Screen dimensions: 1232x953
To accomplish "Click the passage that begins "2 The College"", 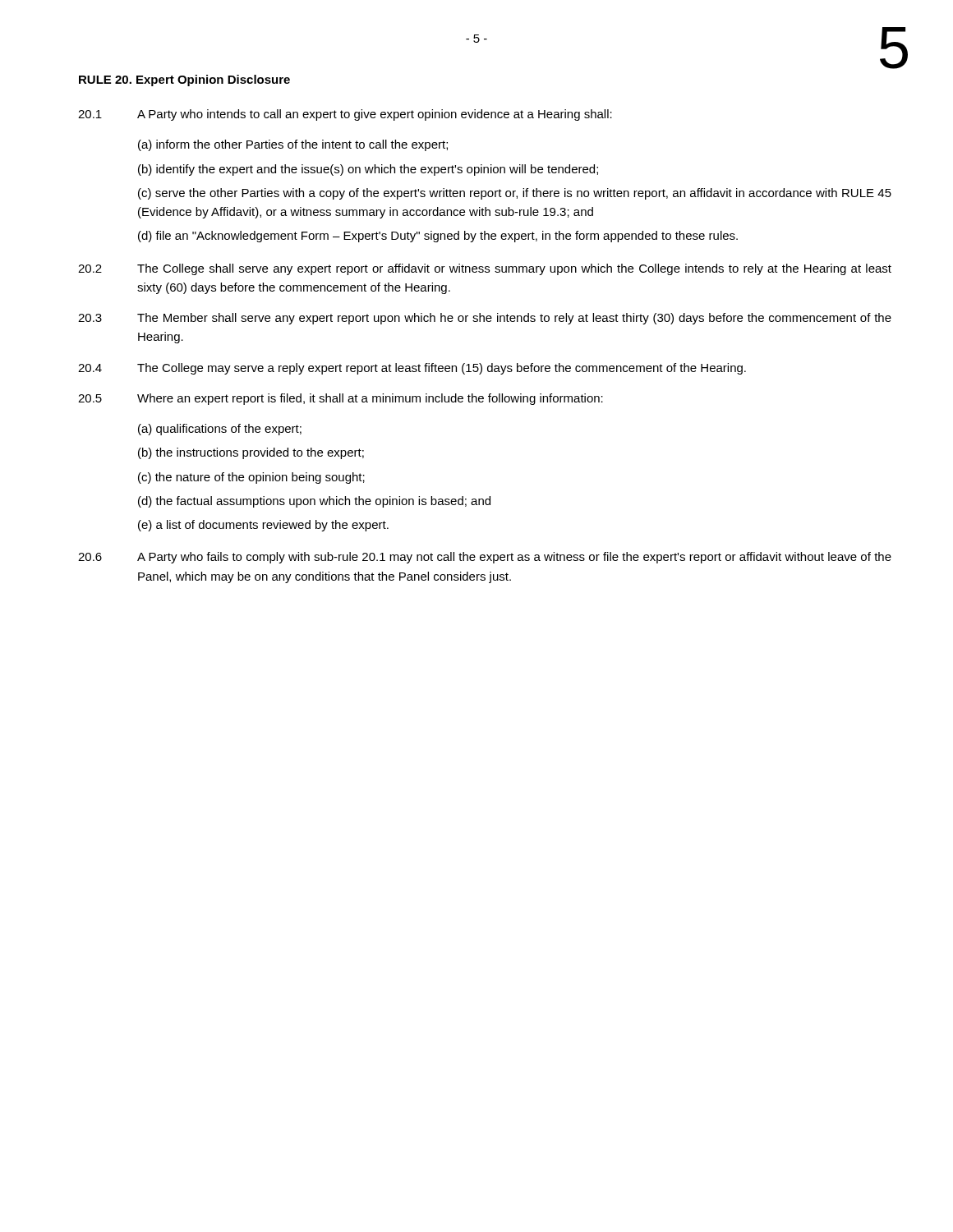I will [485, 277].
